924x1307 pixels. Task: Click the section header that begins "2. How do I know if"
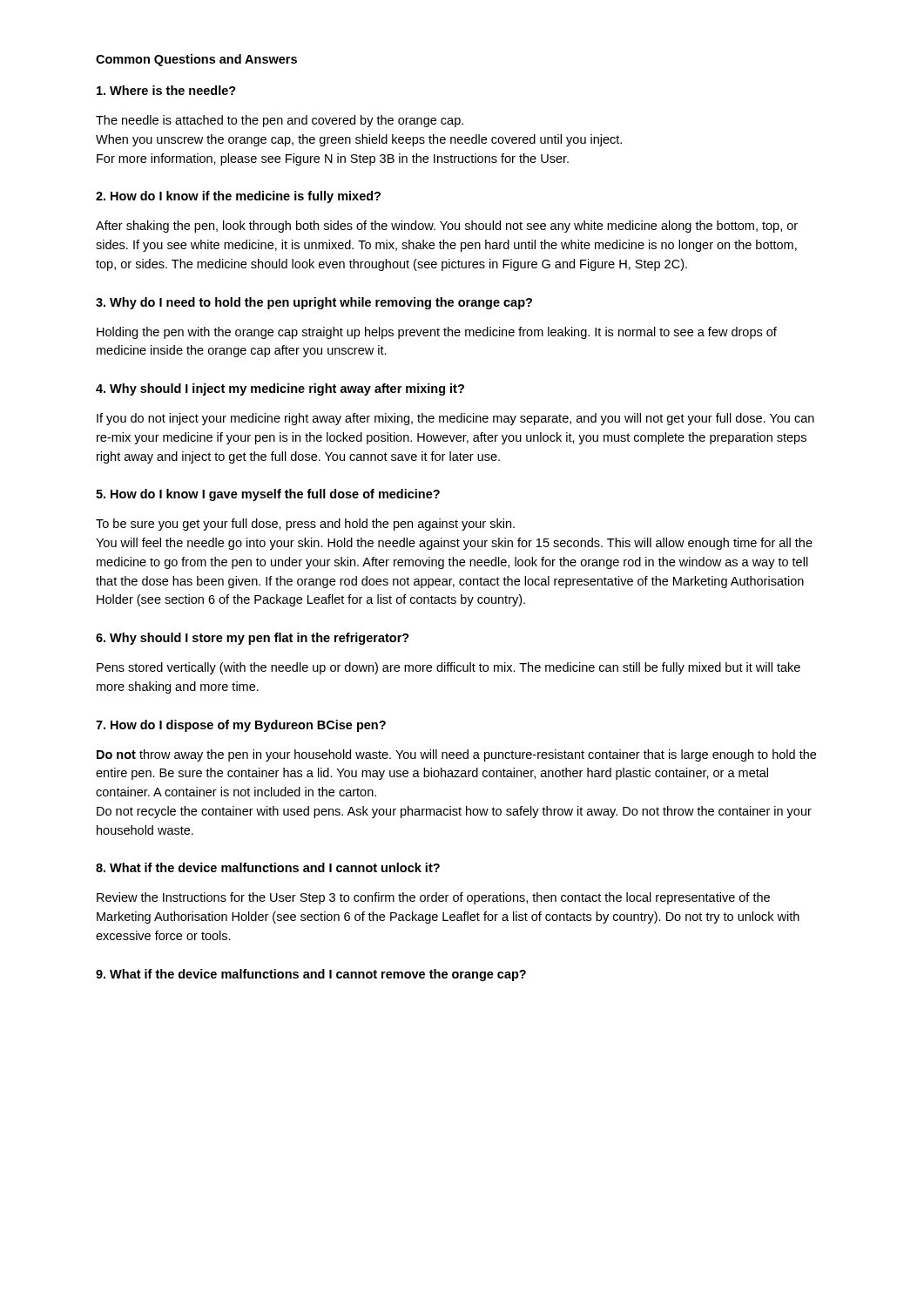tap(239, 196)
